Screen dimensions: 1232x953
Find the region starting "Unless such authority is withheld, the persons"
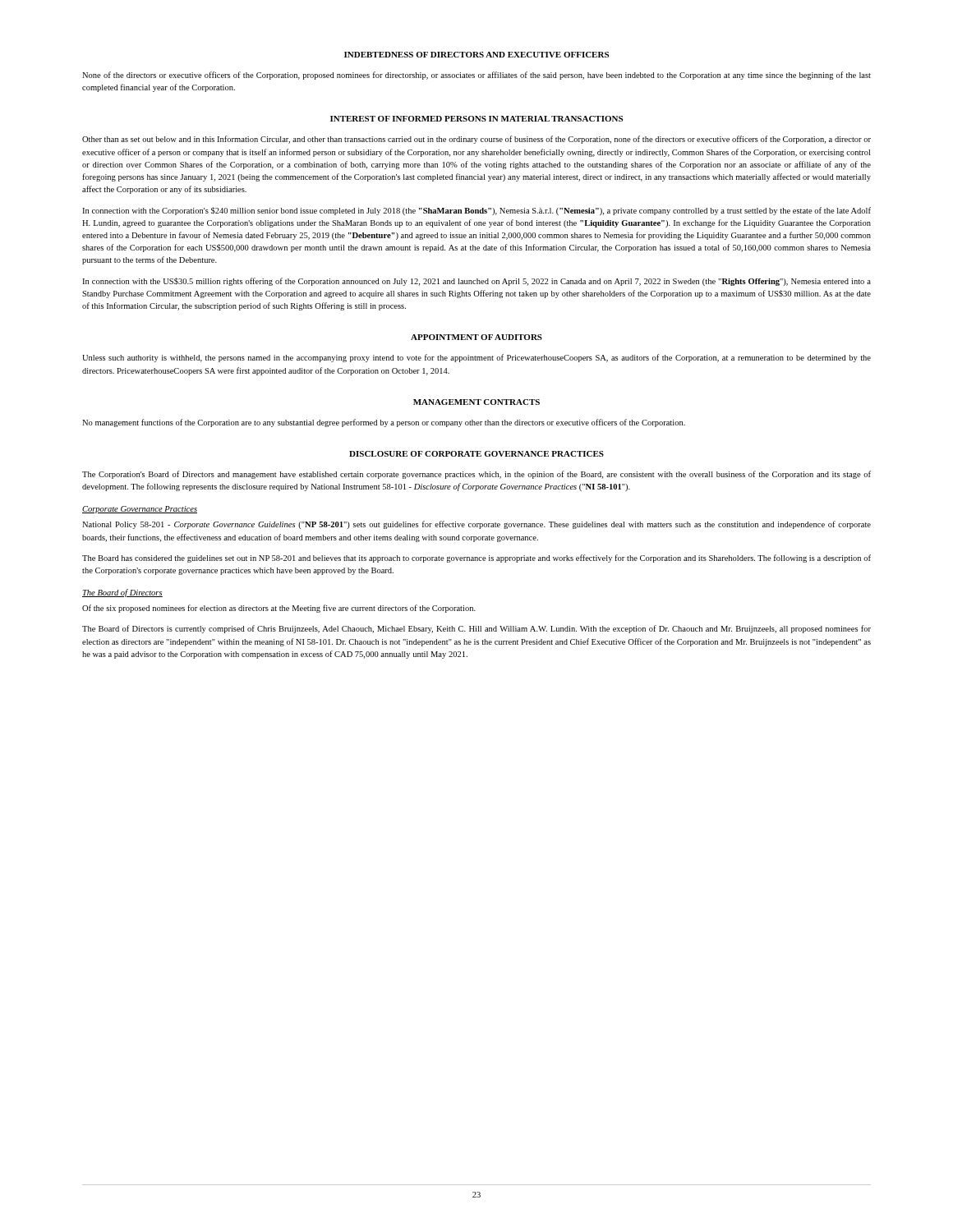[476, 364]
